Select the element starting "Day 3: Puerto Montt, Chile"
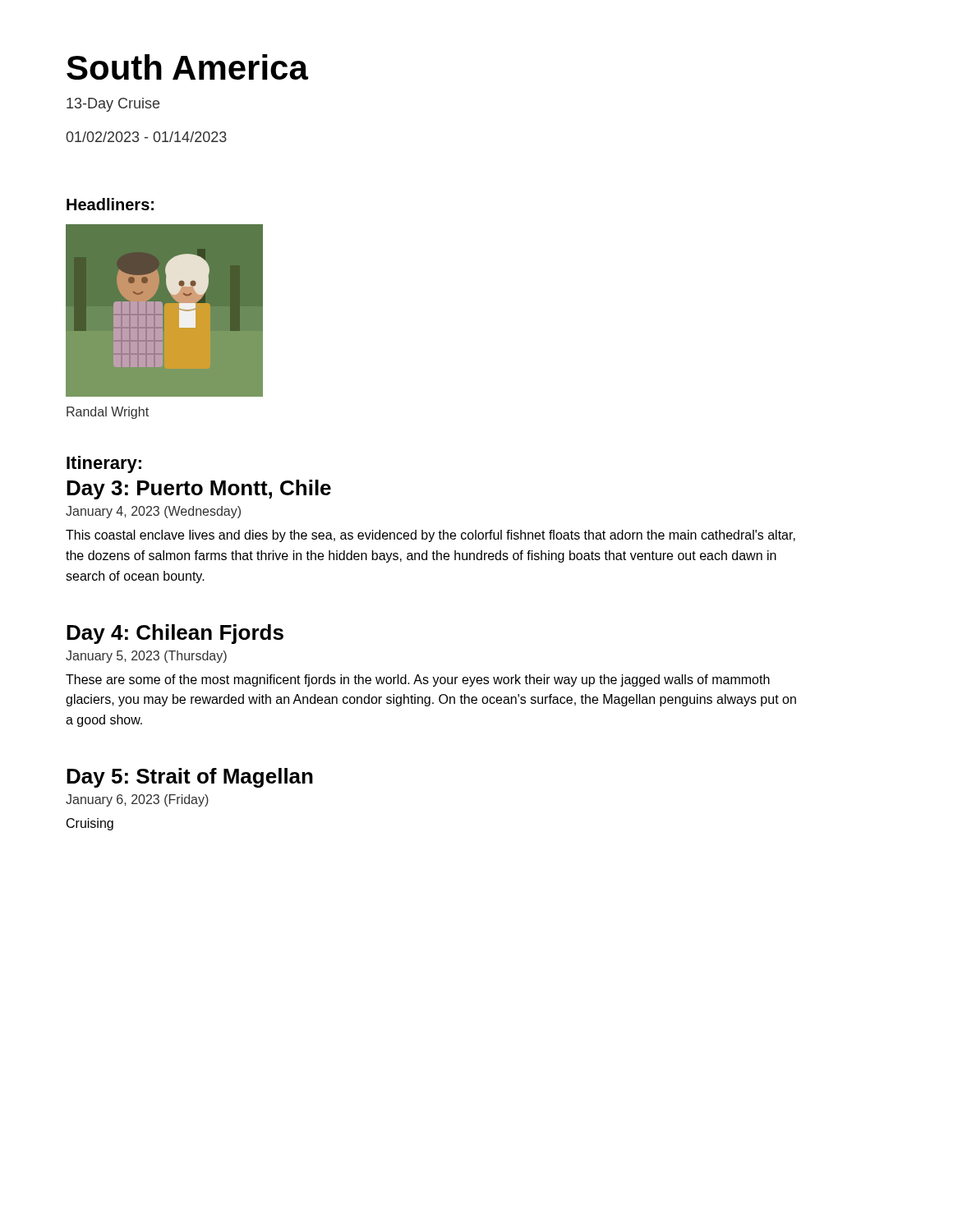Viewport: 953px width, 1232px height. [x=199, y=488]
